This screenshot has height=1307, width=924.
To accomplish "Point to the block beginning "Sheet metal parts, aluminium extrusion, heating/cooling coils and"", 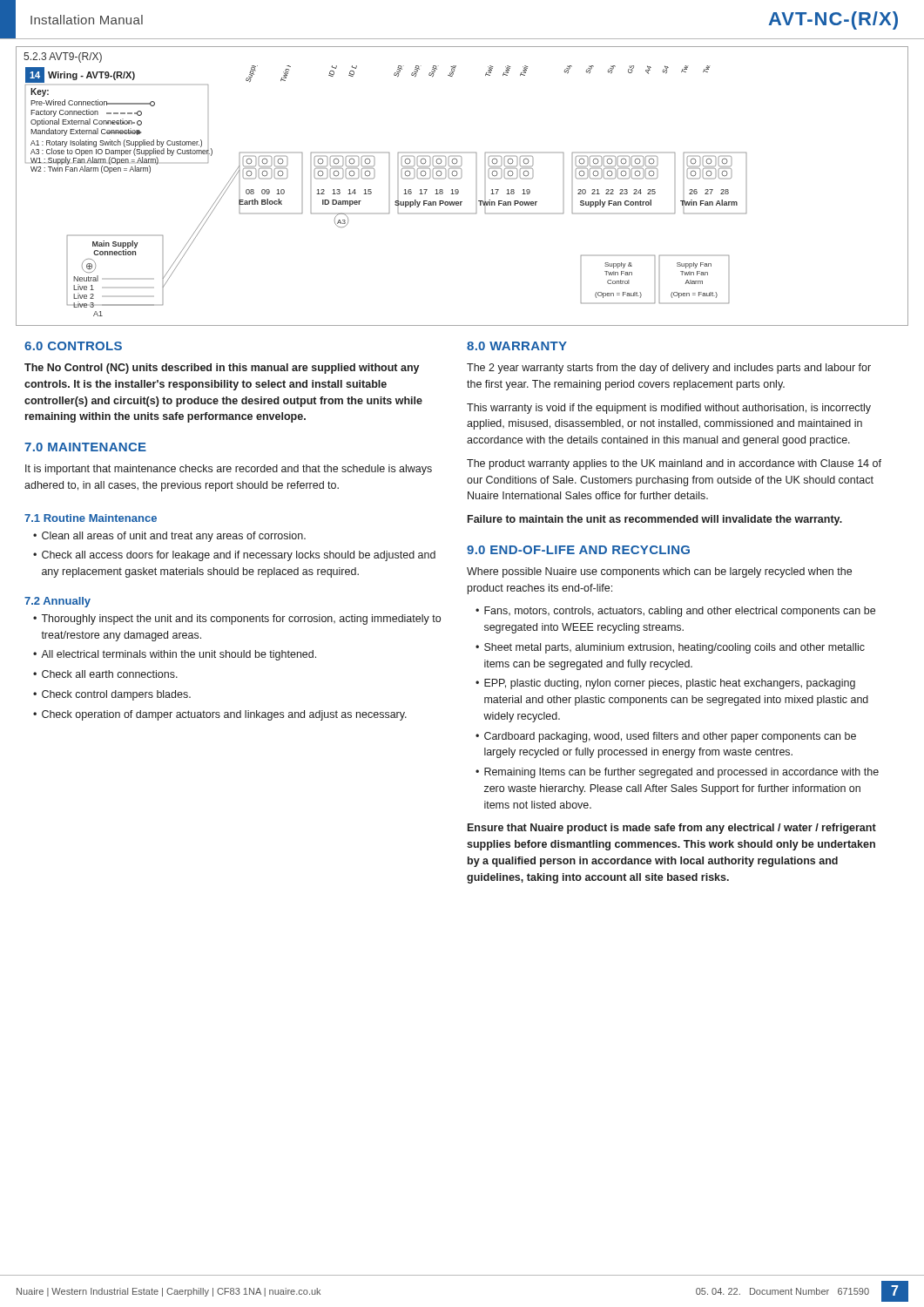I will [684, 656].
